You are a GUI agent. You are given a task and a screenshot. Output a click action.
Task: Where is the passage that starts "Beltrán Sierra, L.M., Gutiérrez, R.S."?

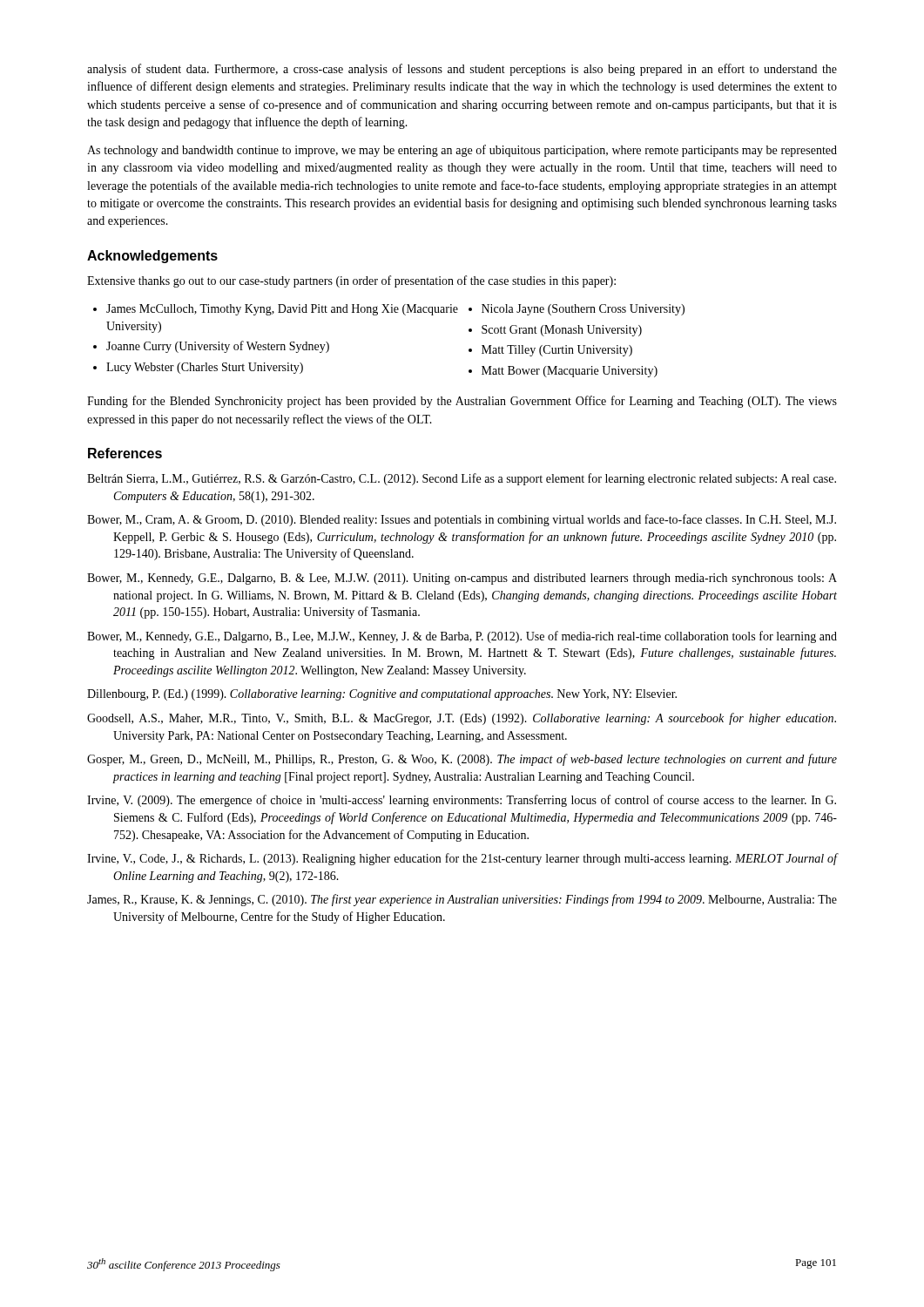[462, 488]
